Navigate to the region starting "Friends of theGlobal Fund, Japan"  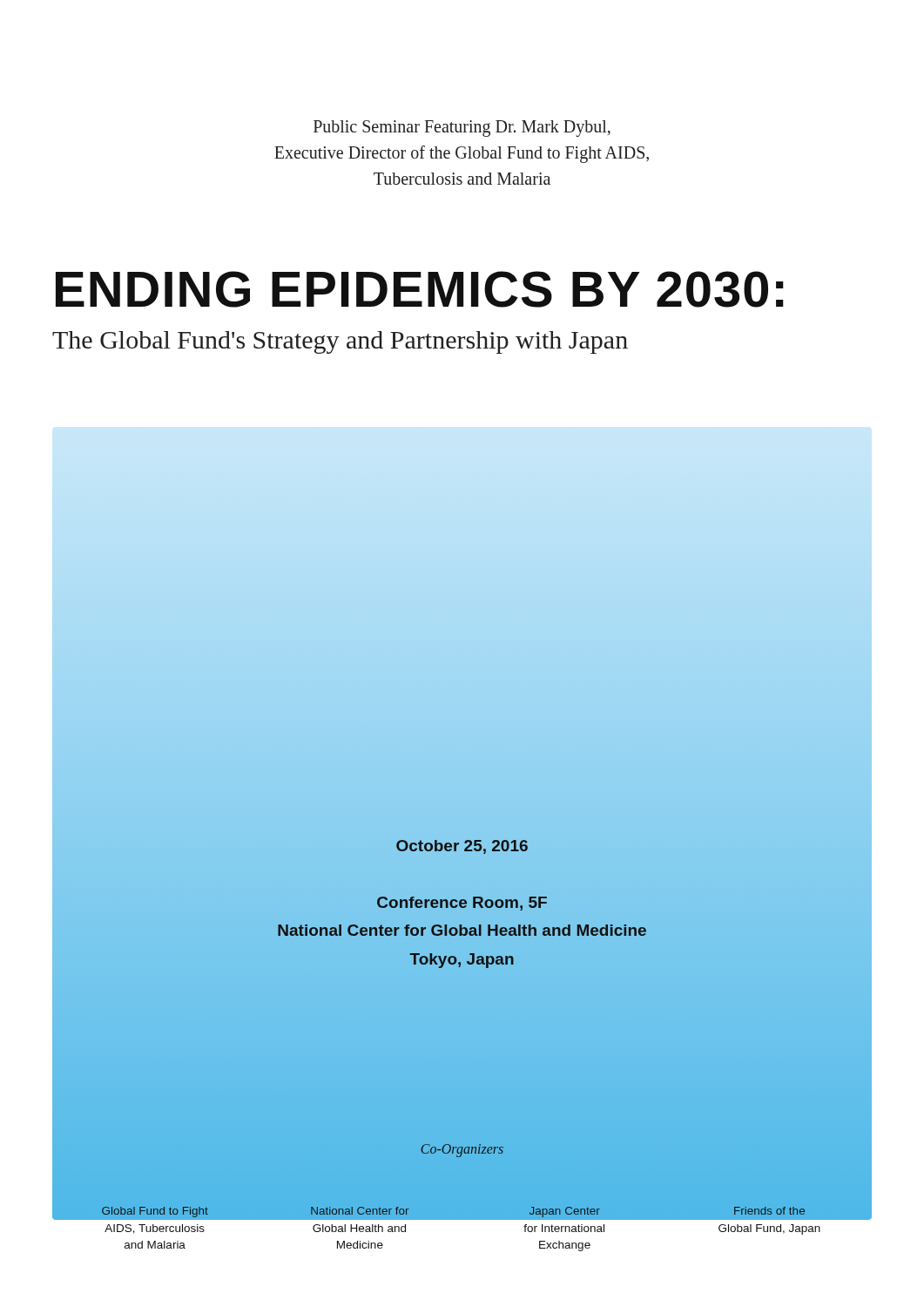(x=769, y=1219)
